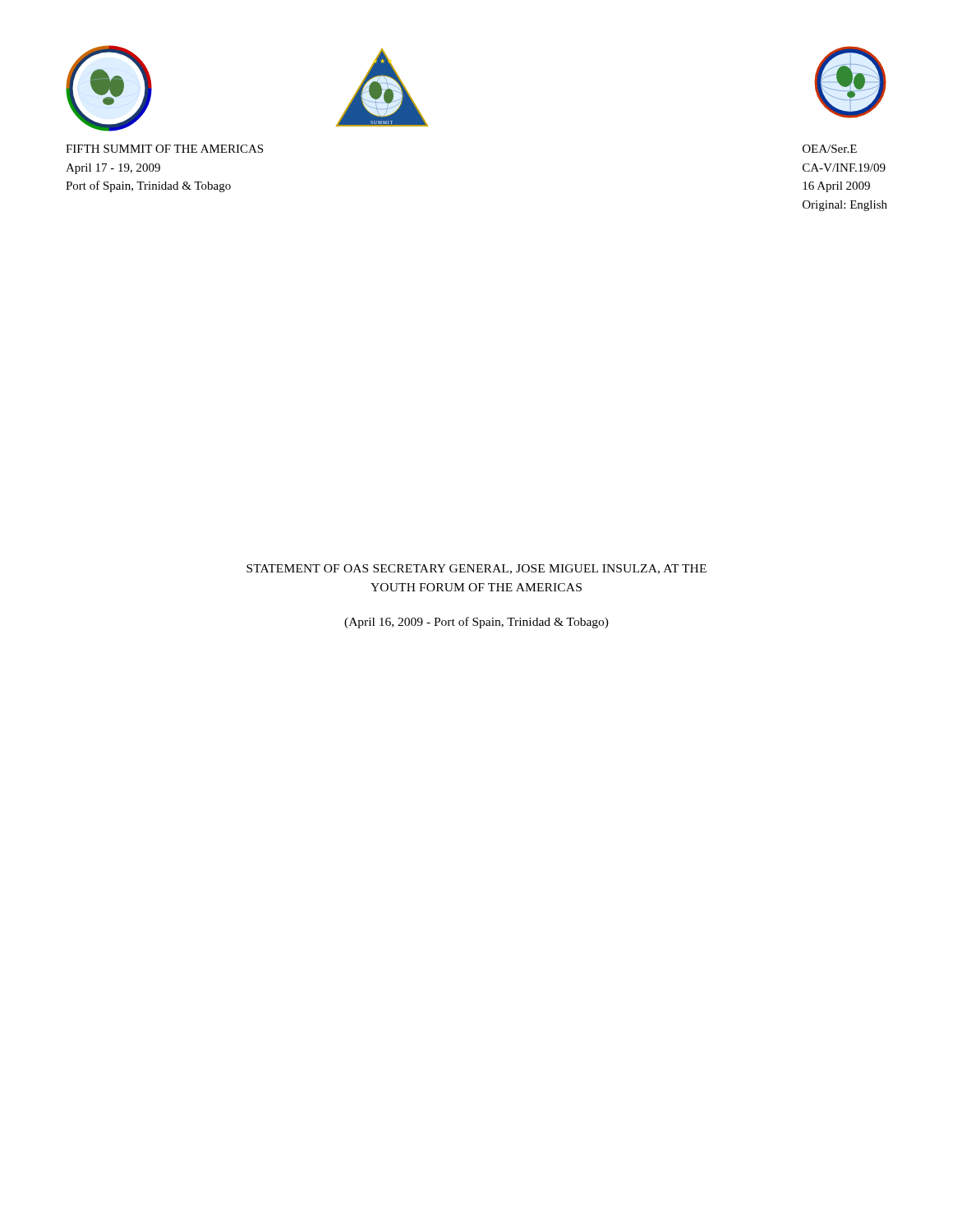Locate the text block containing "FIFTH SUMMIT OF"
The width and height of the screenshot is (953, 1232).
(x=165, y=167)
